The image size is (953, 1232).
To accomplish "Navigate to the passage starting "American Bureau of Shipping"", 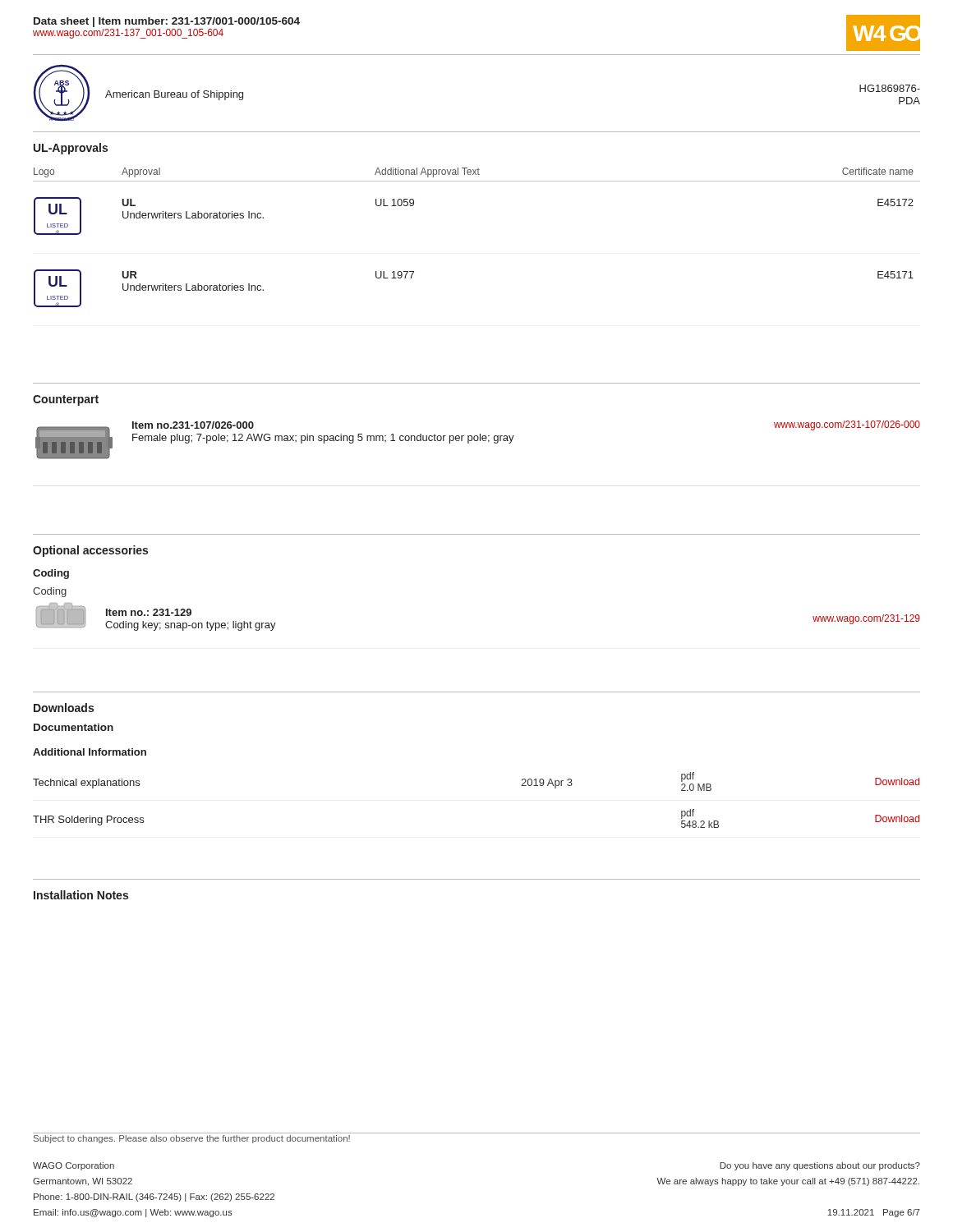I will [175, 94].
